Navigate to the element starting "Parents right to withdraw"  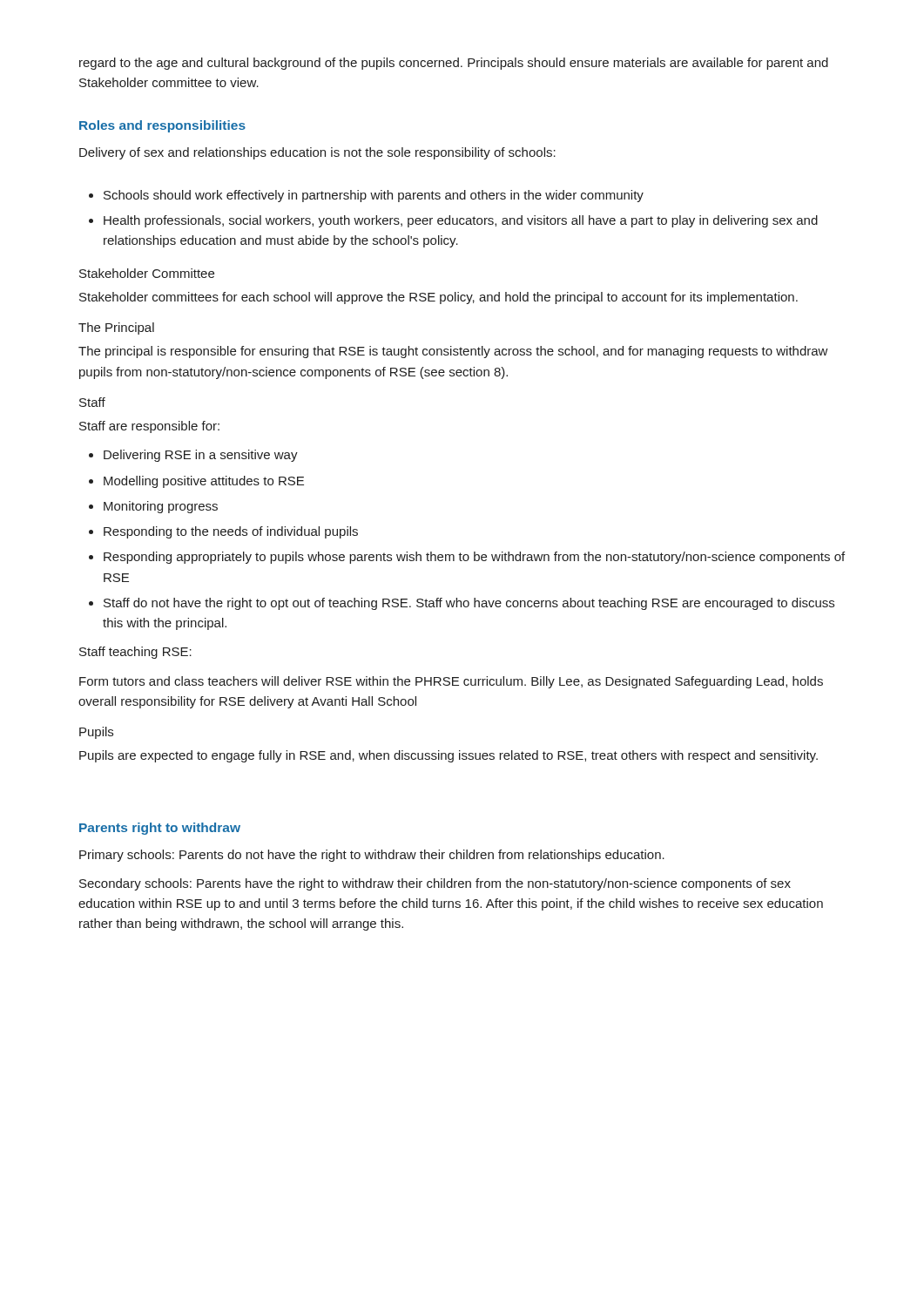159,827
